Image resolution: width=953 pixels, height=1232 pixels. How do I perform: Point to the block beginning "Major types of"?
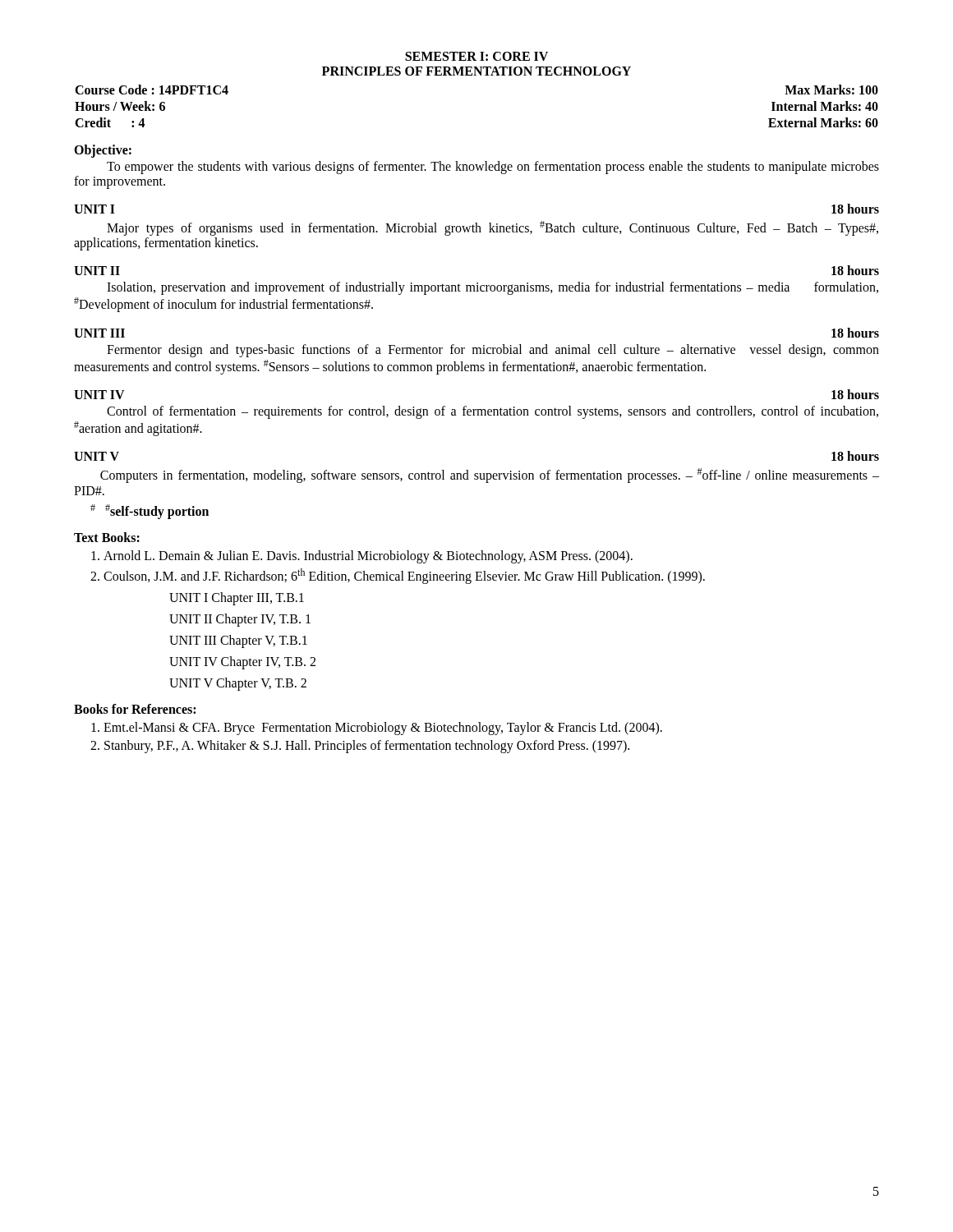[476, 234]
